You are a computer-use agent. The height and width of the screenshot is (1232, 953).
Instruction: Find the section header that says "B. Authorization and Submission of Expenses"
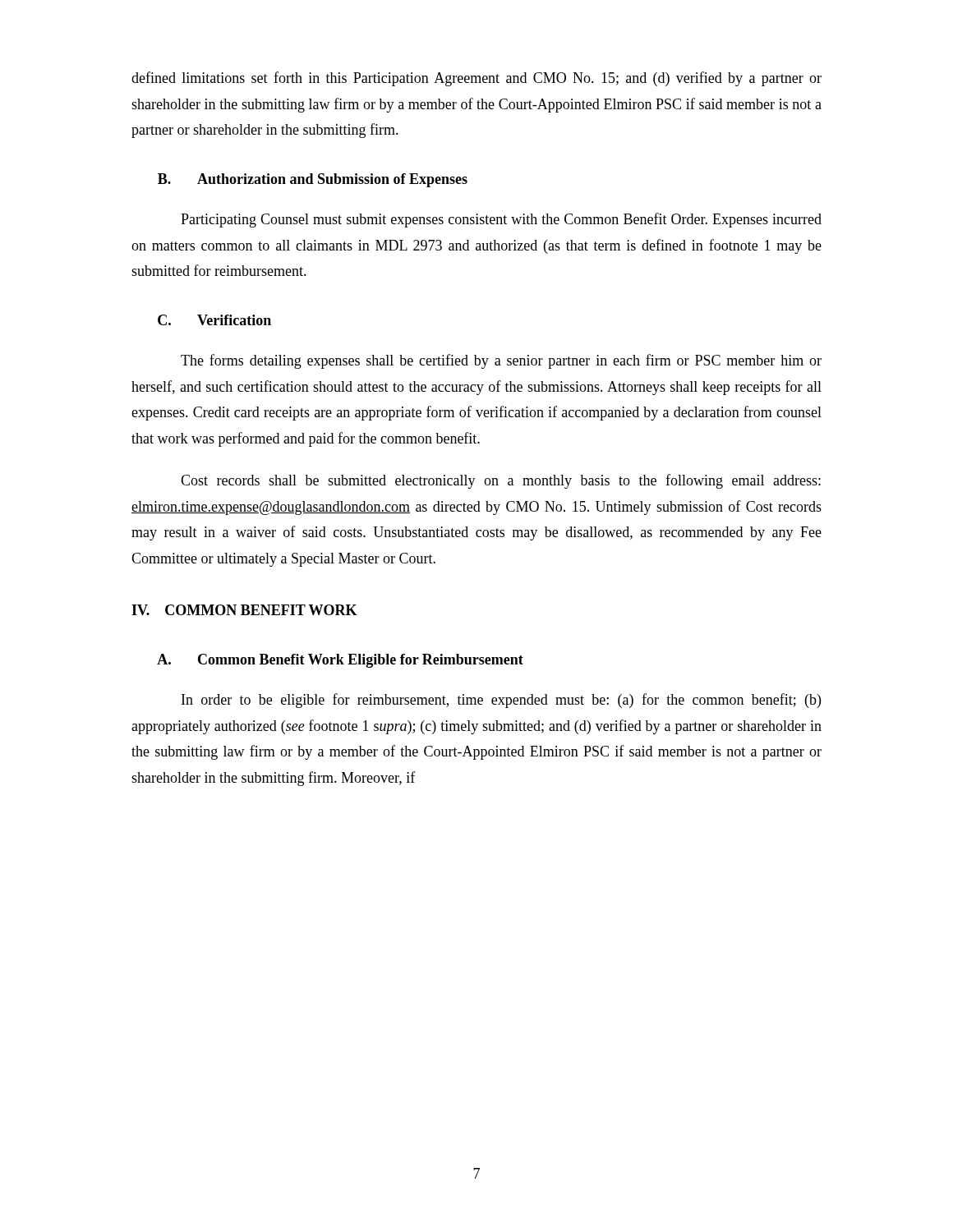(x=299, y=179)
